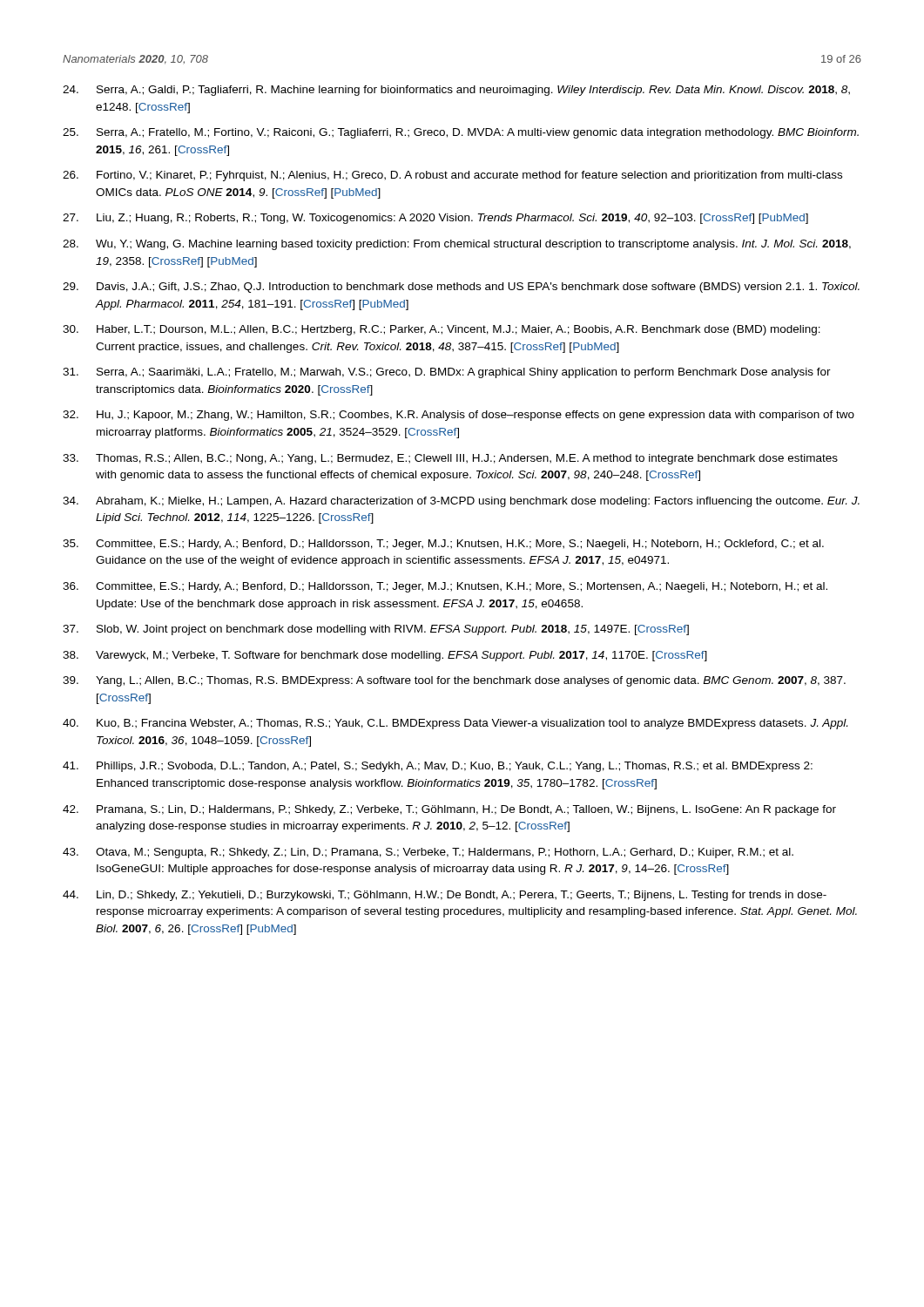
Task: Locate the region starting "25. Serra, A.; Fratello, M.; Fortino, V.; Raiconi,"
Action: 462,141
